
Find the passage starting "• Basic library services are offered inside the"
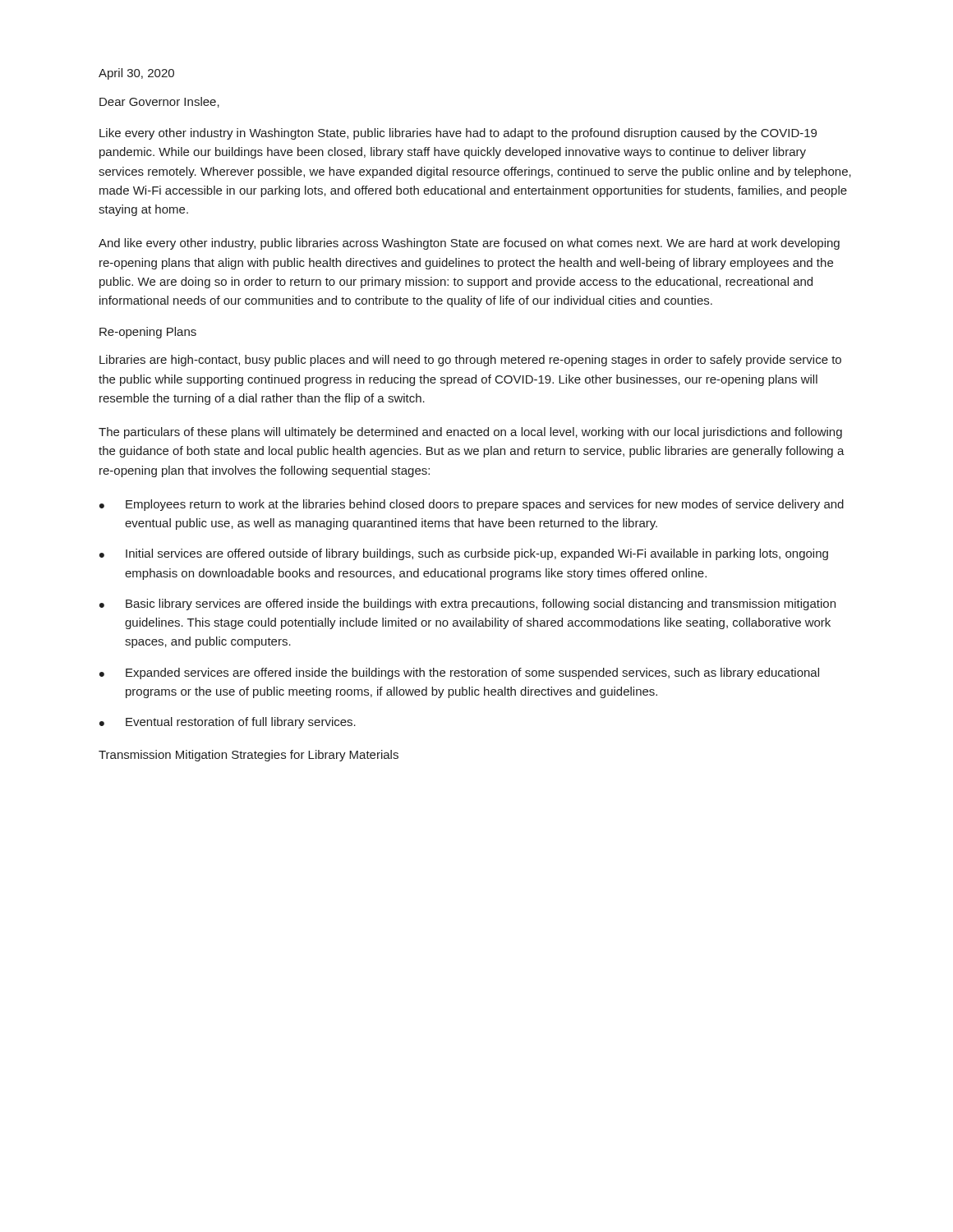click(476, 622)
